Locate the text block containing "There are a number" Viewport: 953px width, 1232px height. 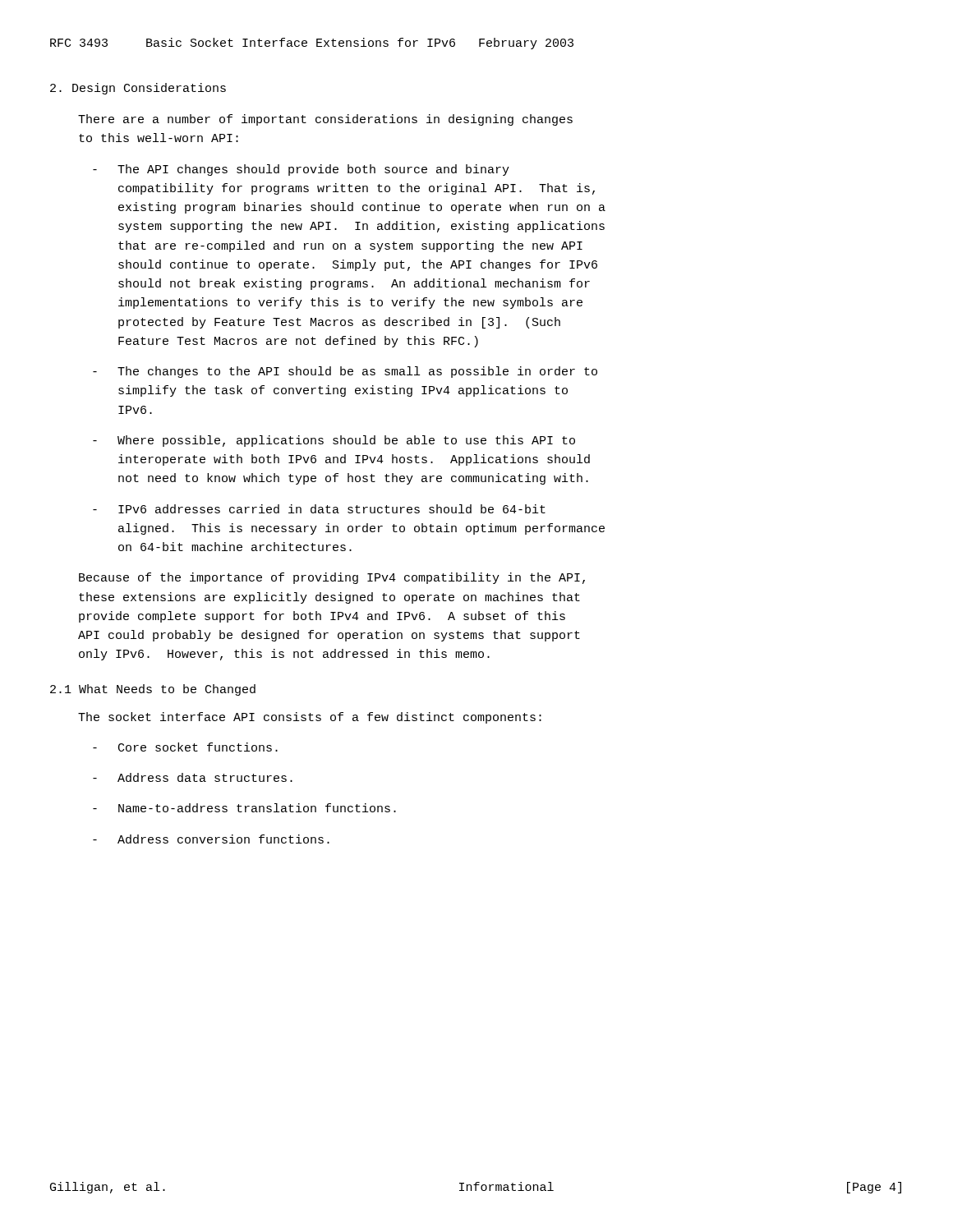pos(326,130)
